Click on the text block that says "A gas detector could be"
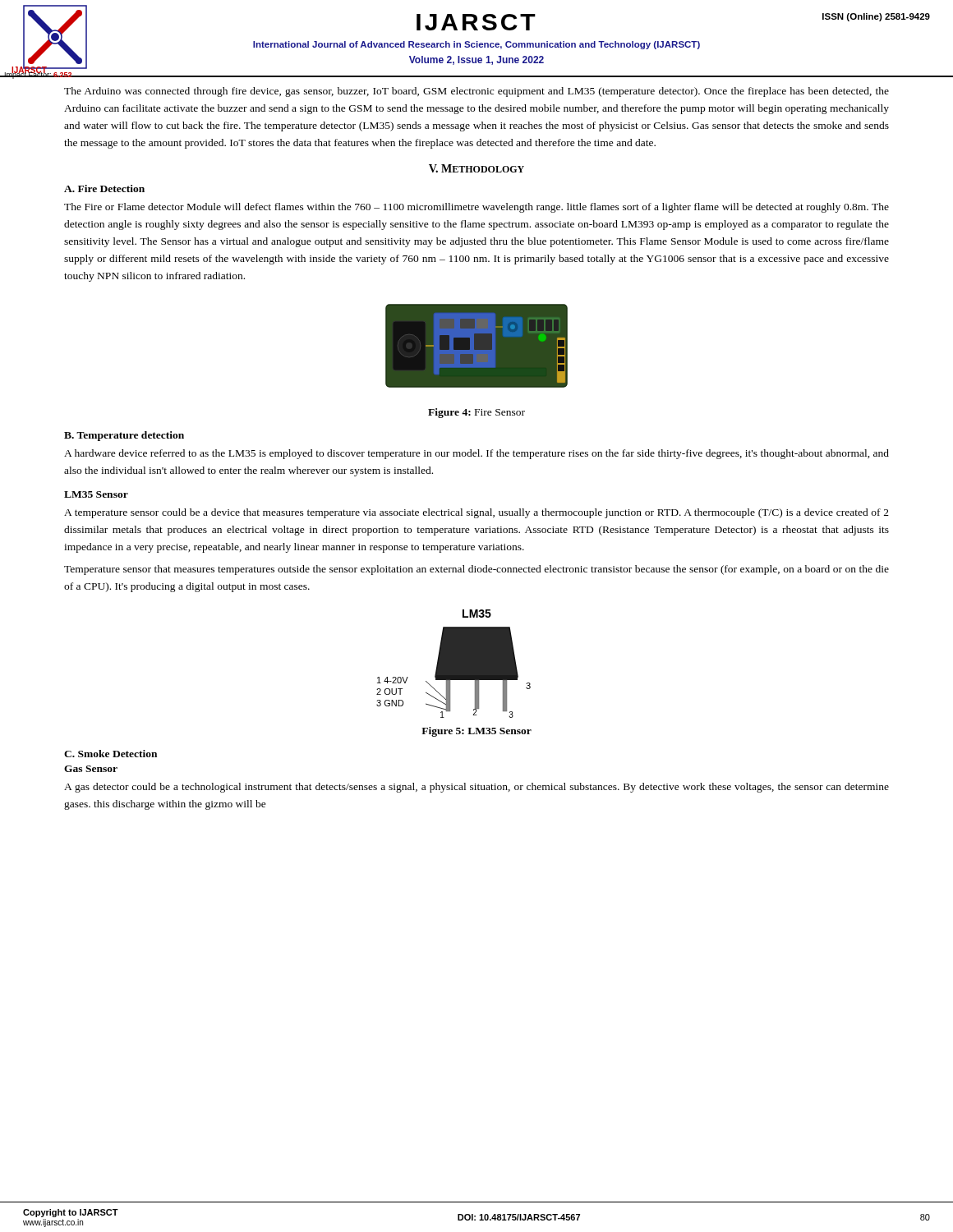The height and width of the screenshot is (1232, 953). 476,795
